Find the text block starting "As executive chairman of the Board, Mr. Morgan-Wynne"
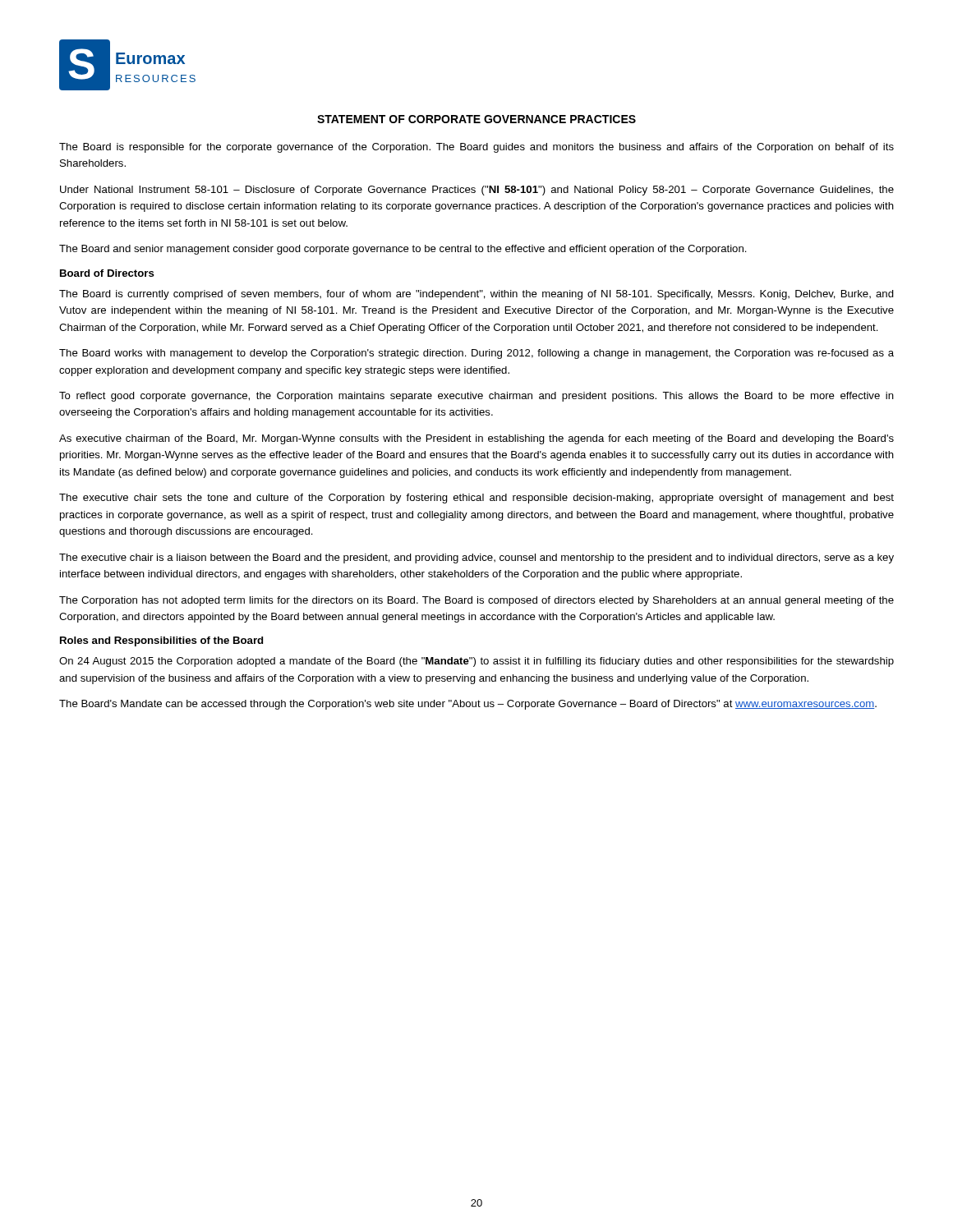This screenshot has width=953, height=1232. [476, 455]
